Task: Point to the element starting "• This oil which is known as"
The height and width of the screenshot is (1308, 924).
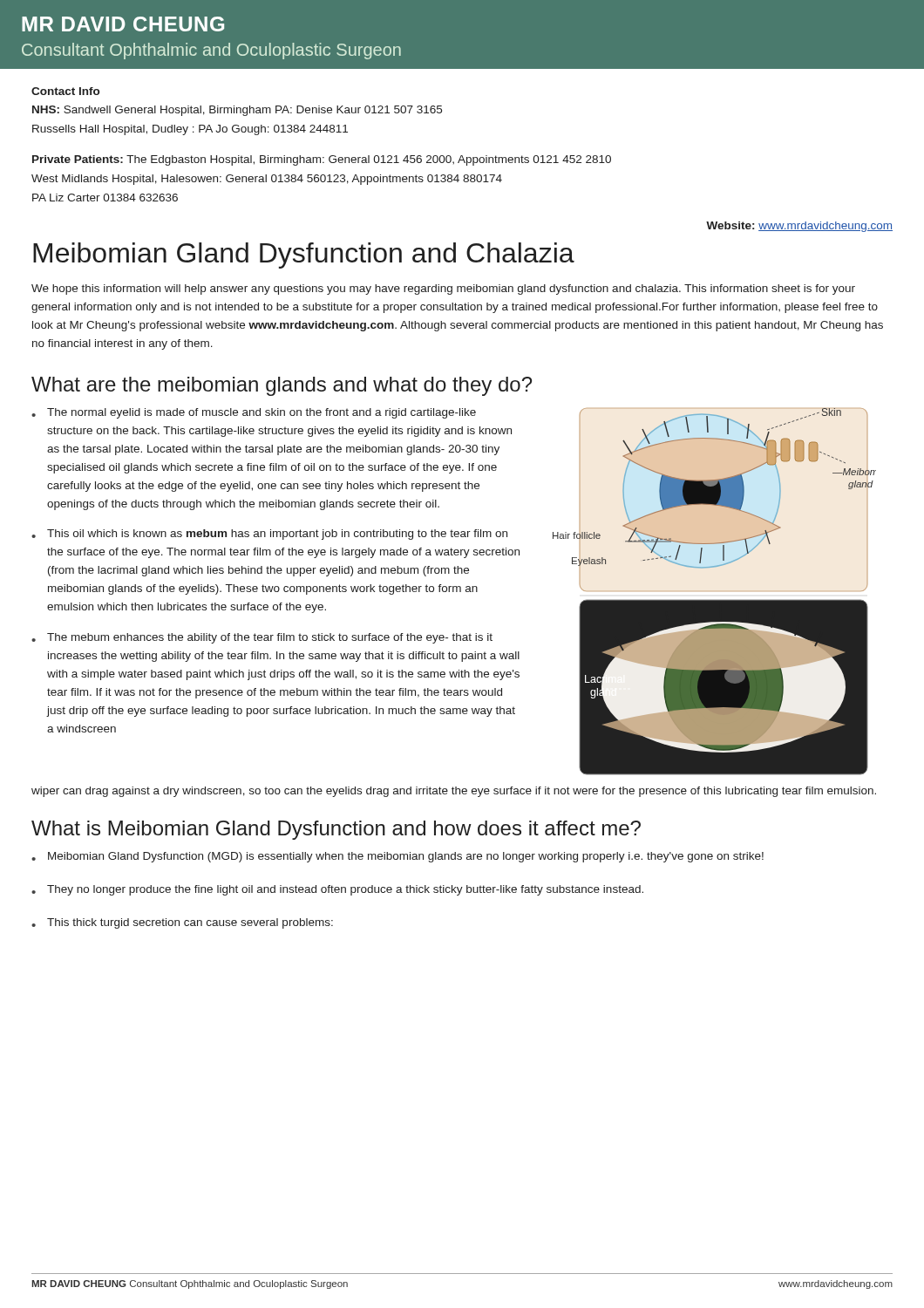Action: [278, 571]
